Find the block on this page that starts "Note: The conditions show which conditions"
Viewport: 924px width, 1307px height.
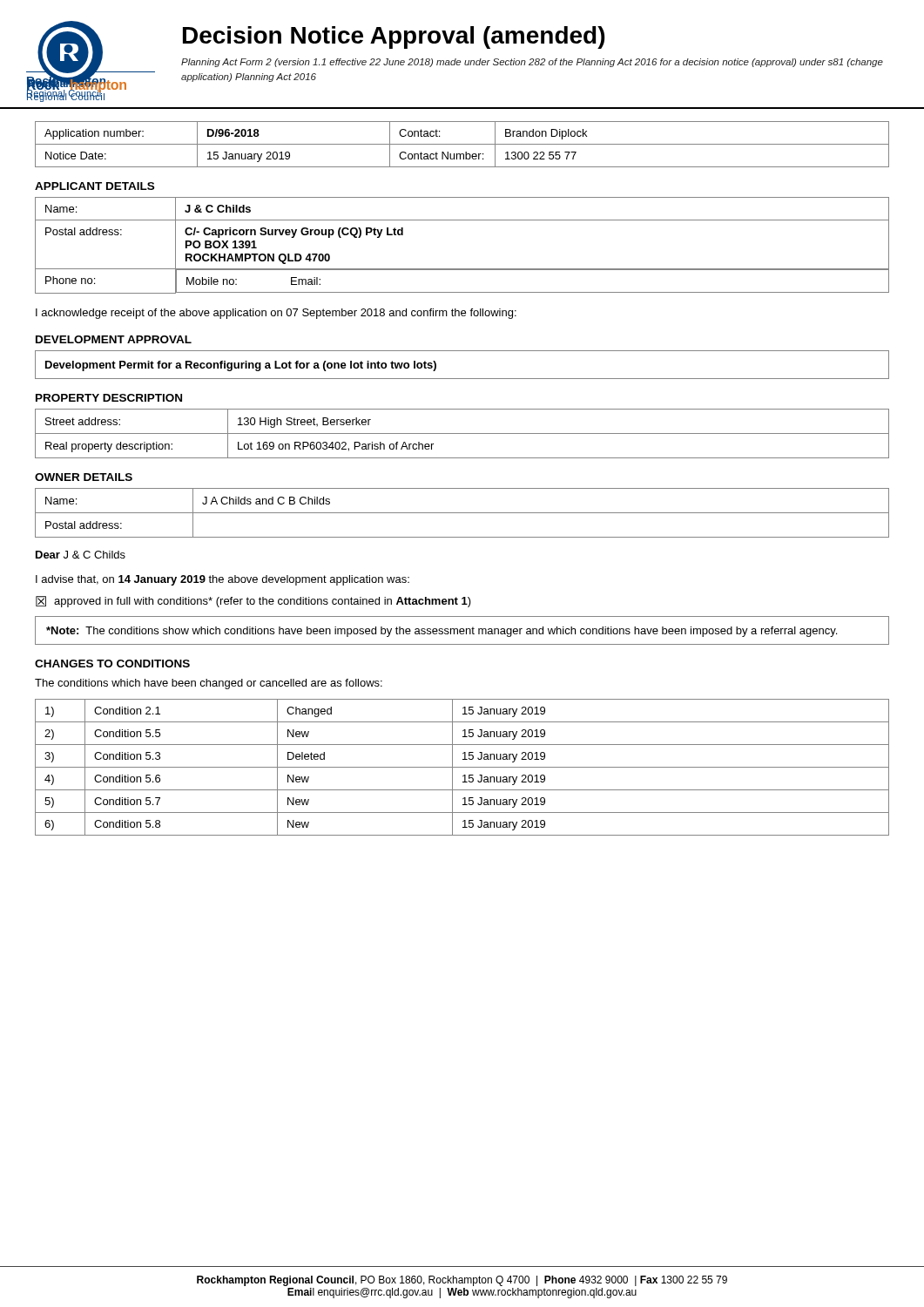coord(442,630)
